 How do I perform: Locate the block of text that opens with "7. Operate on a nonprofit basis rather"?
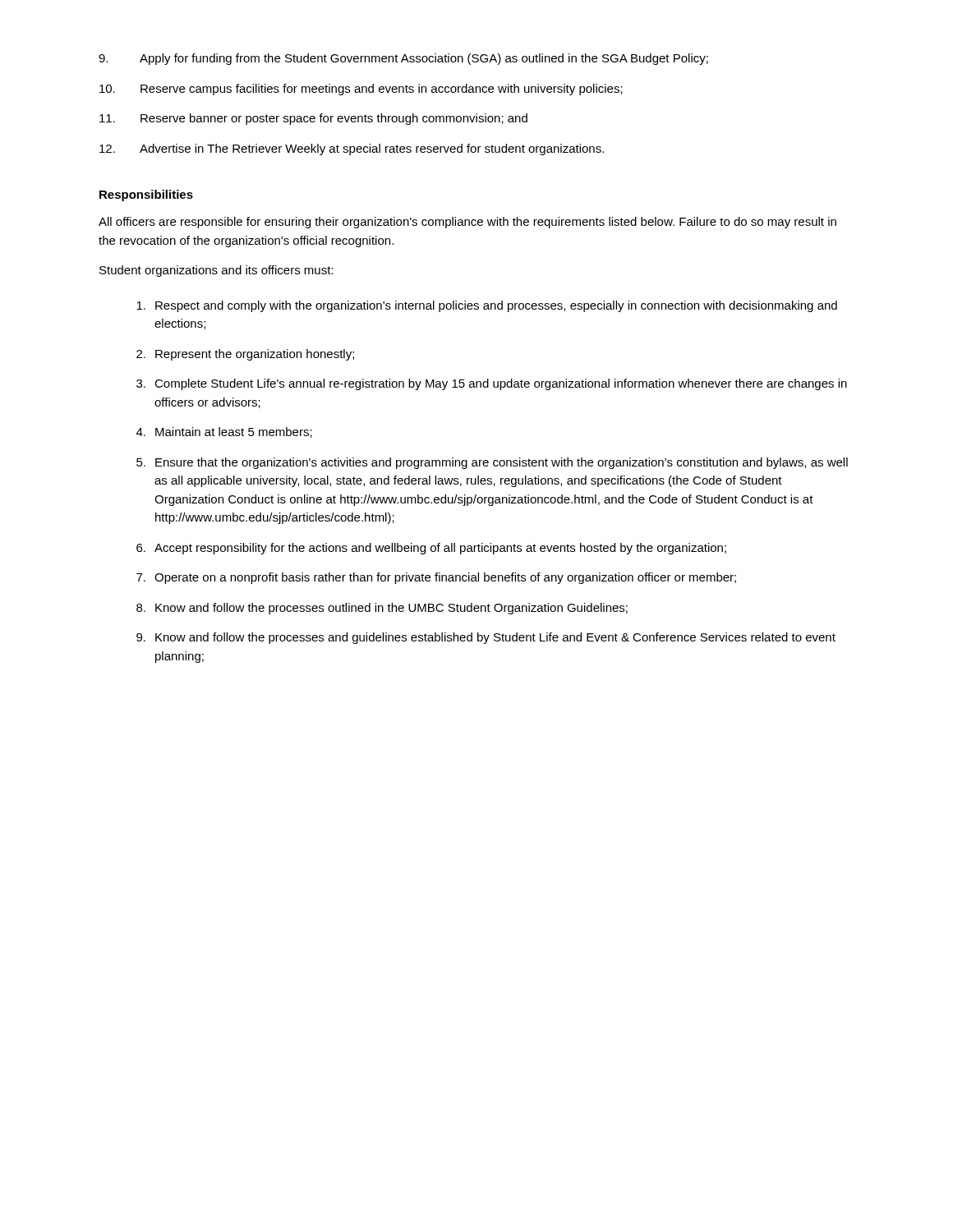(x=485, y=578)
